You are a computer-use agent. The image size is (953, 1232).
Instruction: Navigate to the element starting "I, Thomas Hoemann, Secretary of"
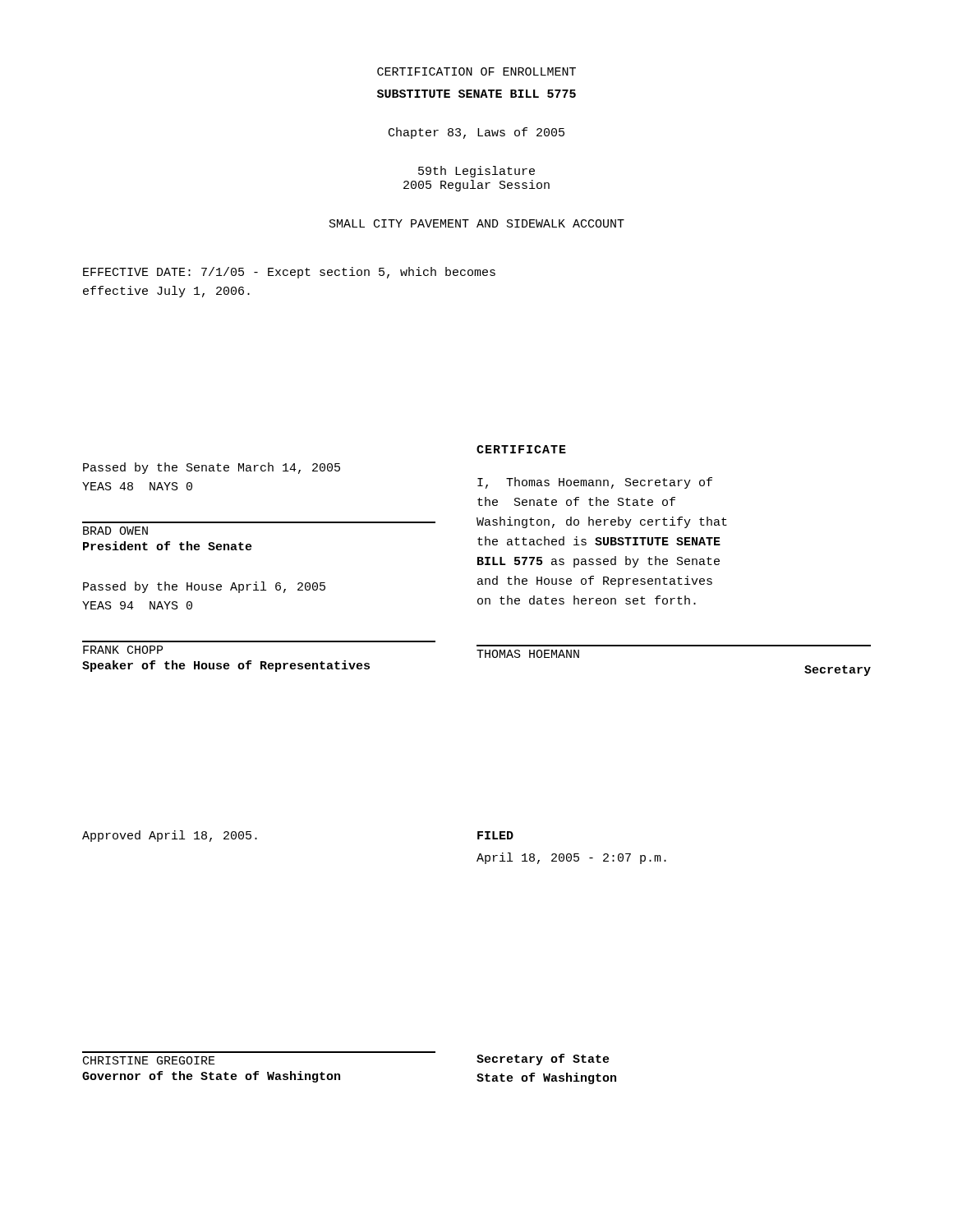602,543
